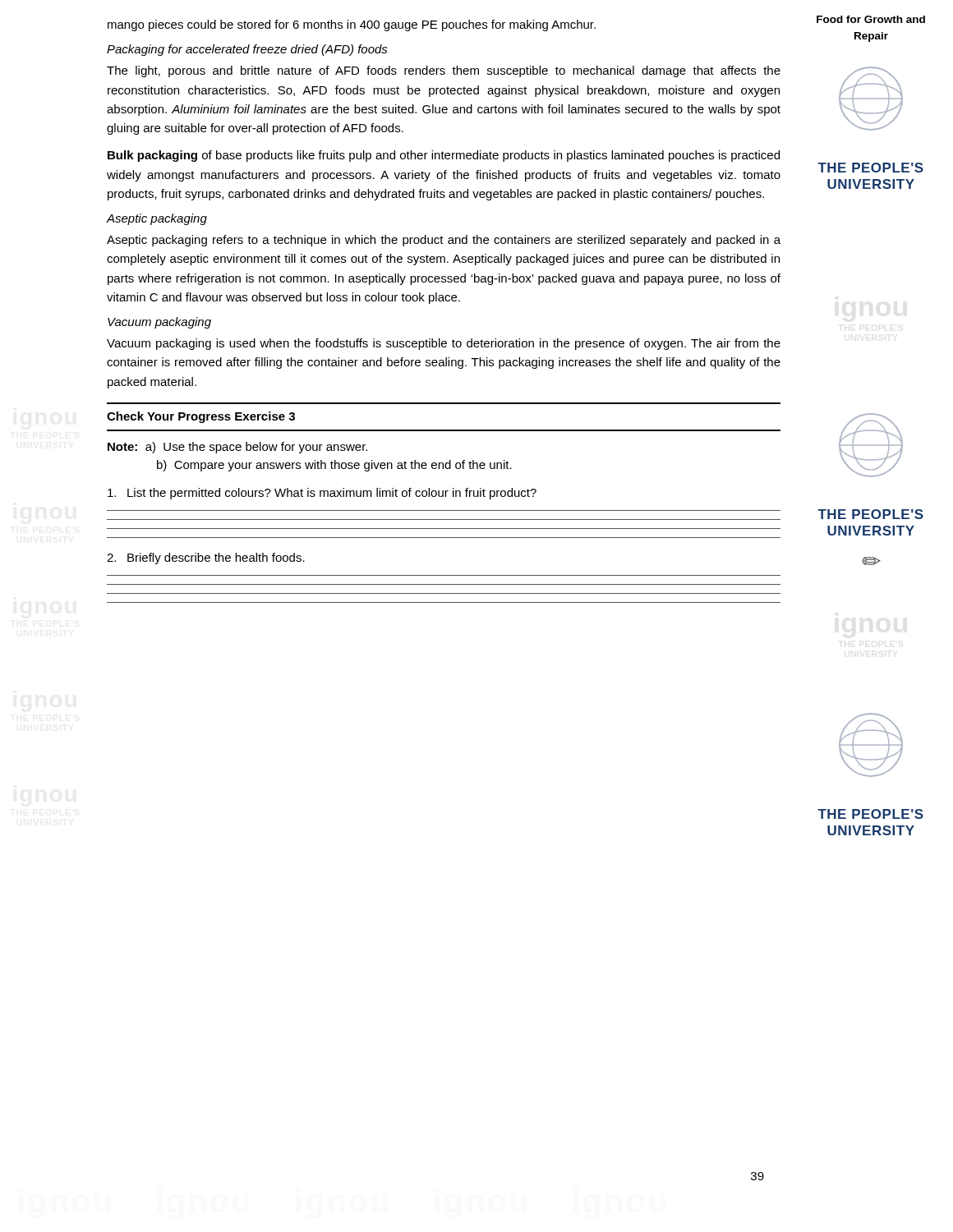The height and width of the screenshot is (1232, 953).
Task: Locate the text block starting "Note: a) Use the space below for"
Action: [x=444, y=456]
